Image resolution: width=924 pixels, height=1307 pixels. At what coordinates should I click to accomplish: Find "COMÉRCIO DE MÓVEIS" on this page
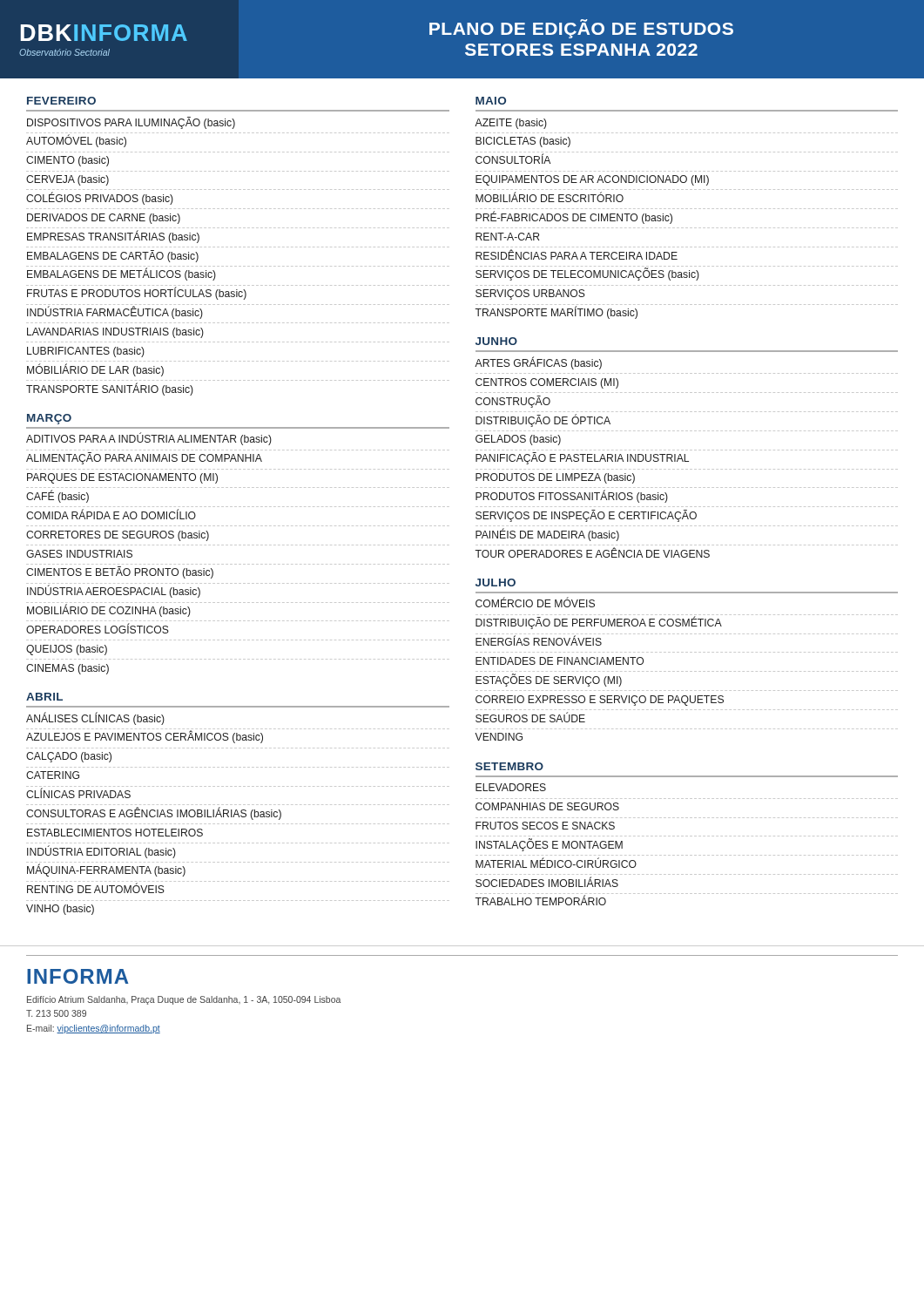tap(535, 604)
